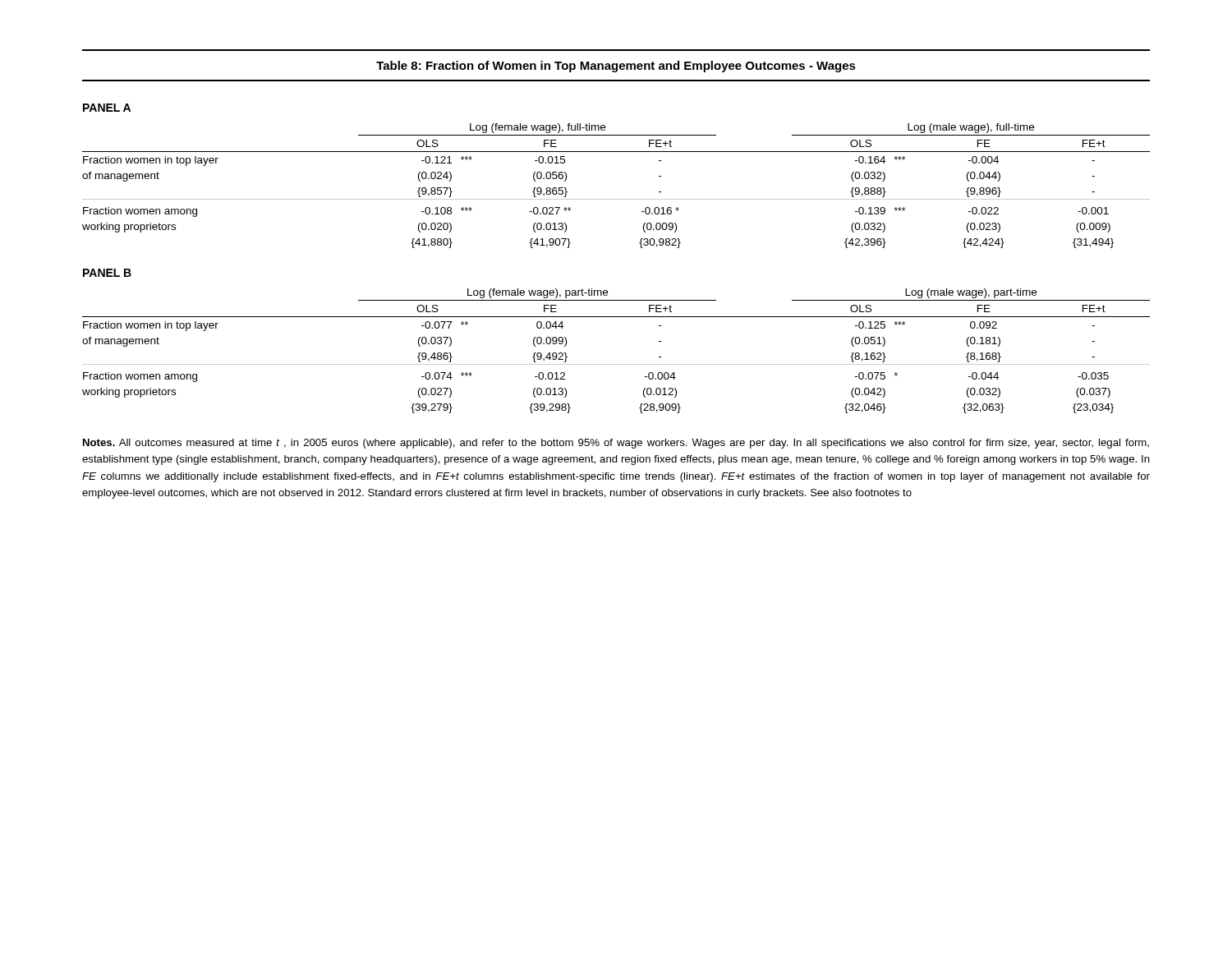Point to the block starting "Notes. All outcomes measured at time t ,"
This screenshot has width=1232, height=953.
pos(616,468)
